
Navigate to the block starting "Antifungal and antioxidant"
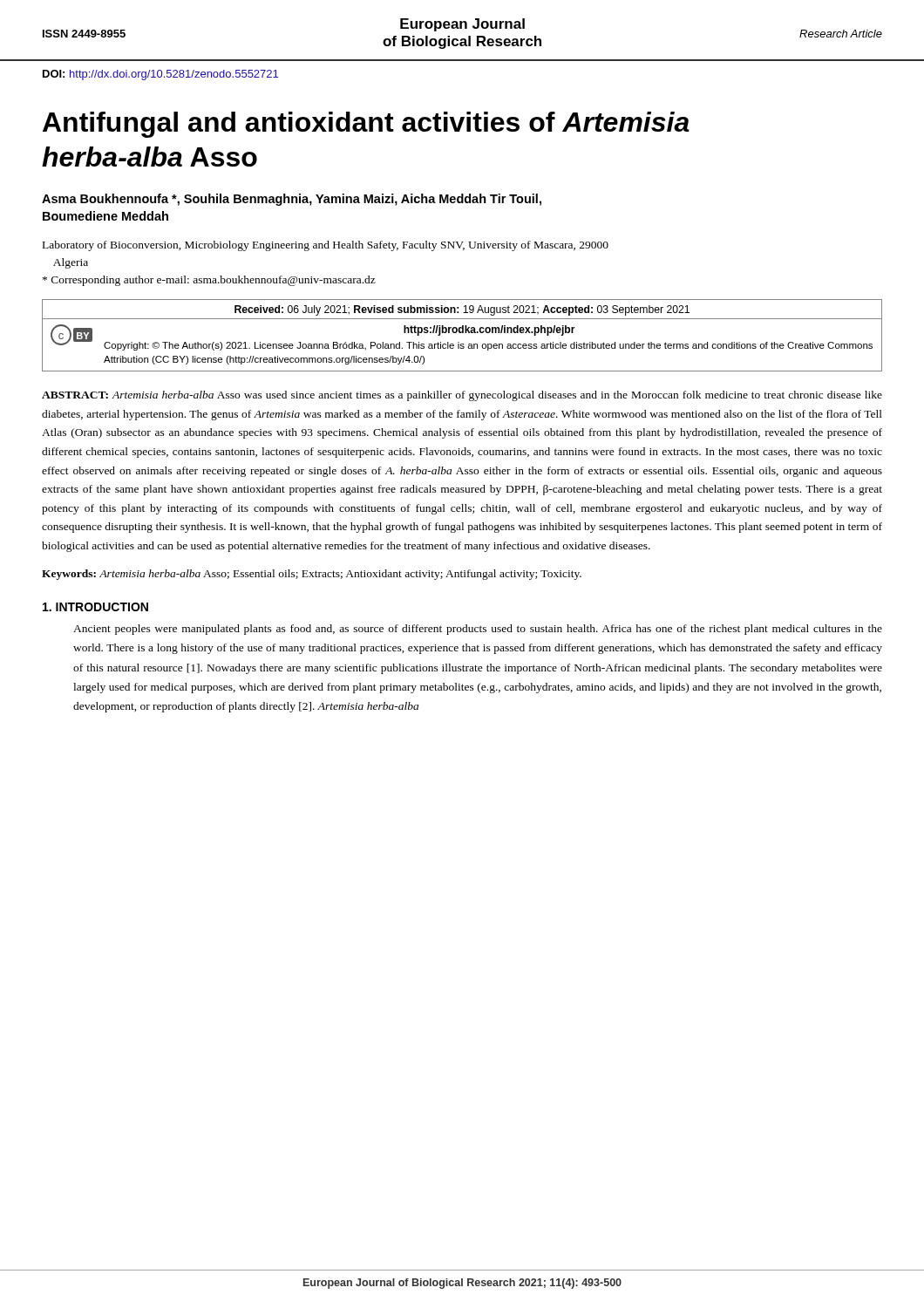pos(462,139)
